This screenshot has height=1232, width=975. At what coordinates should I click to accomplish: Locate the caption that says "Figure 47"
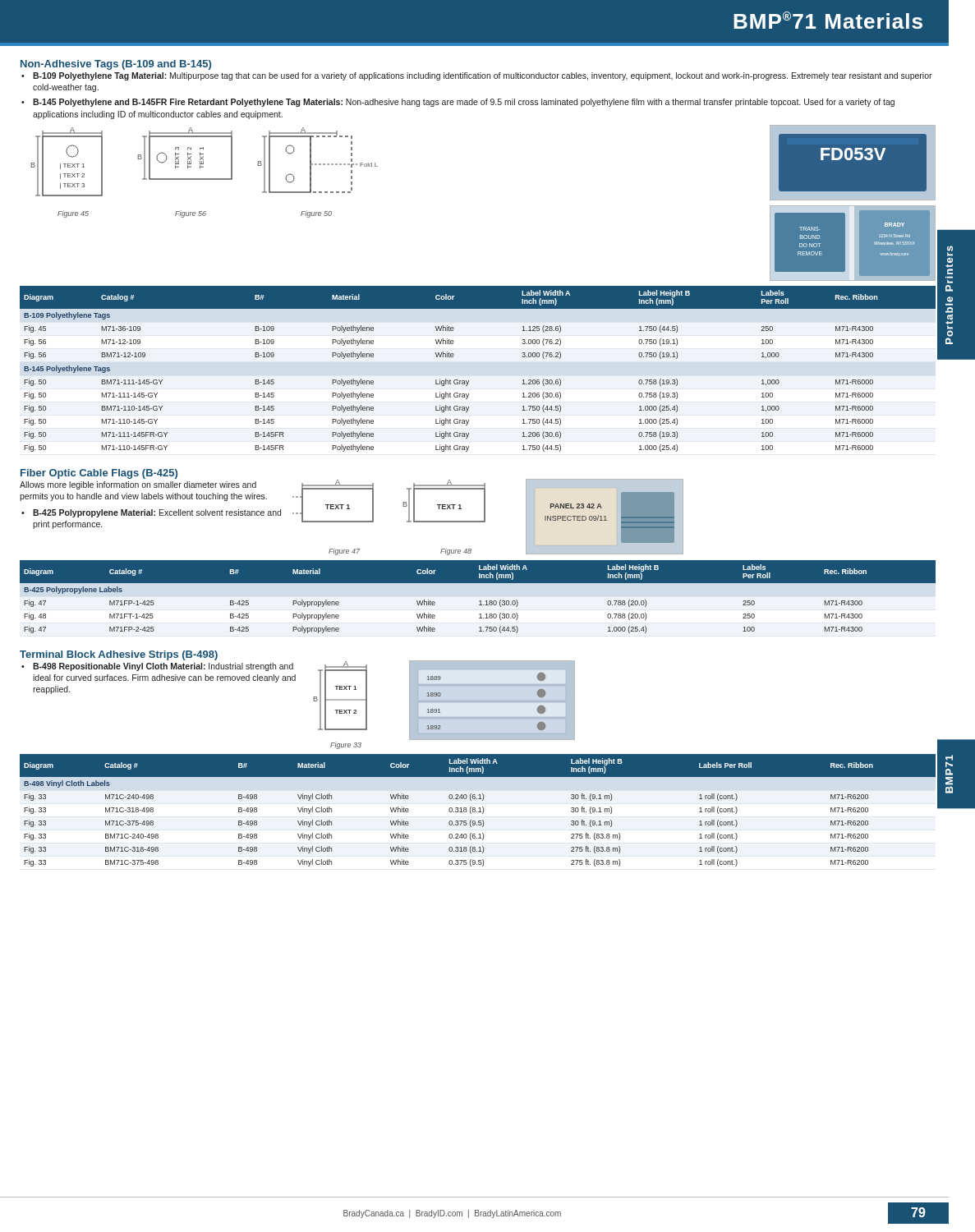tap(344, 551)
